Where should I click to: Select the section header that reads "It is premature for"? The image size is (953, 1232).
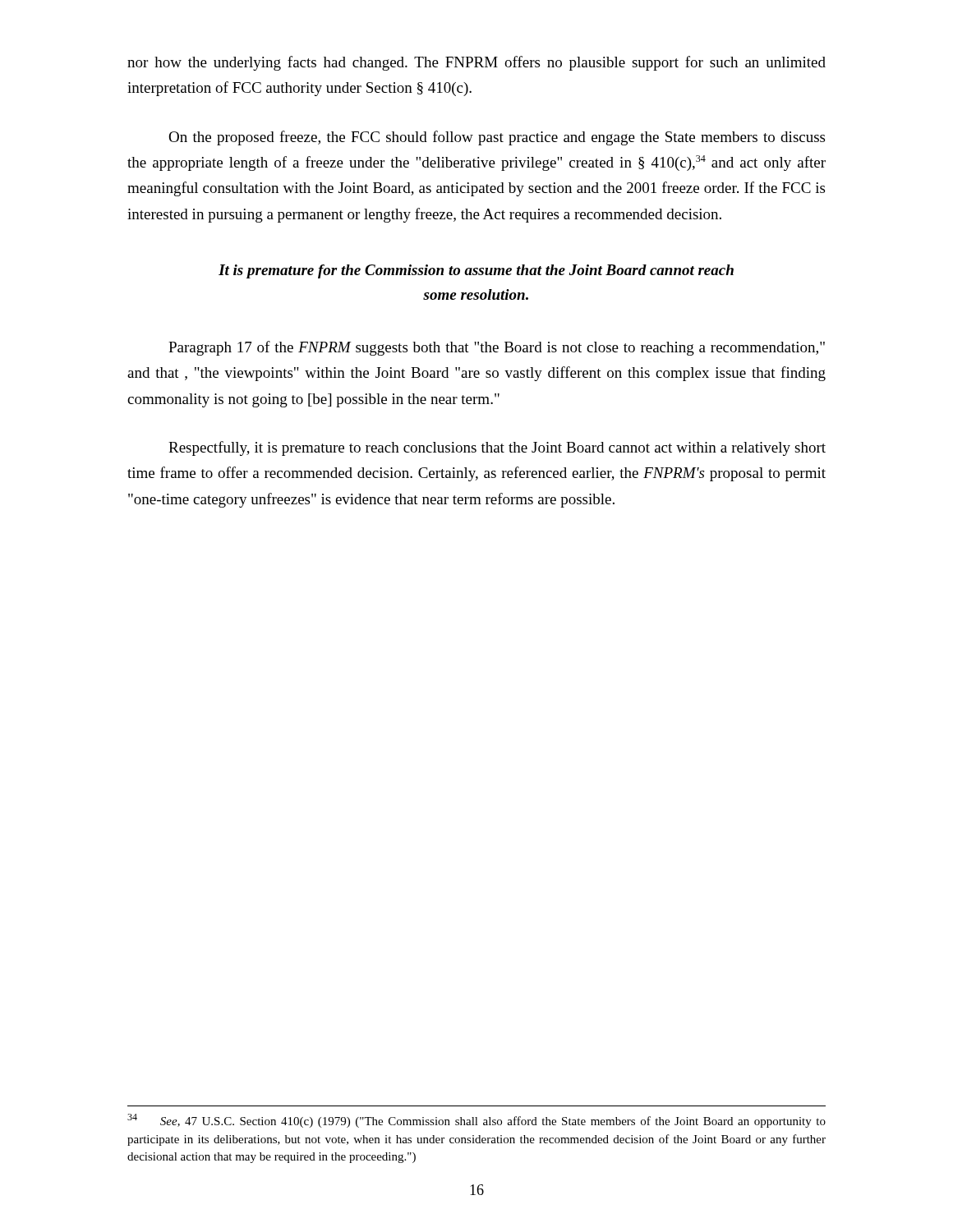pos(476,282)
